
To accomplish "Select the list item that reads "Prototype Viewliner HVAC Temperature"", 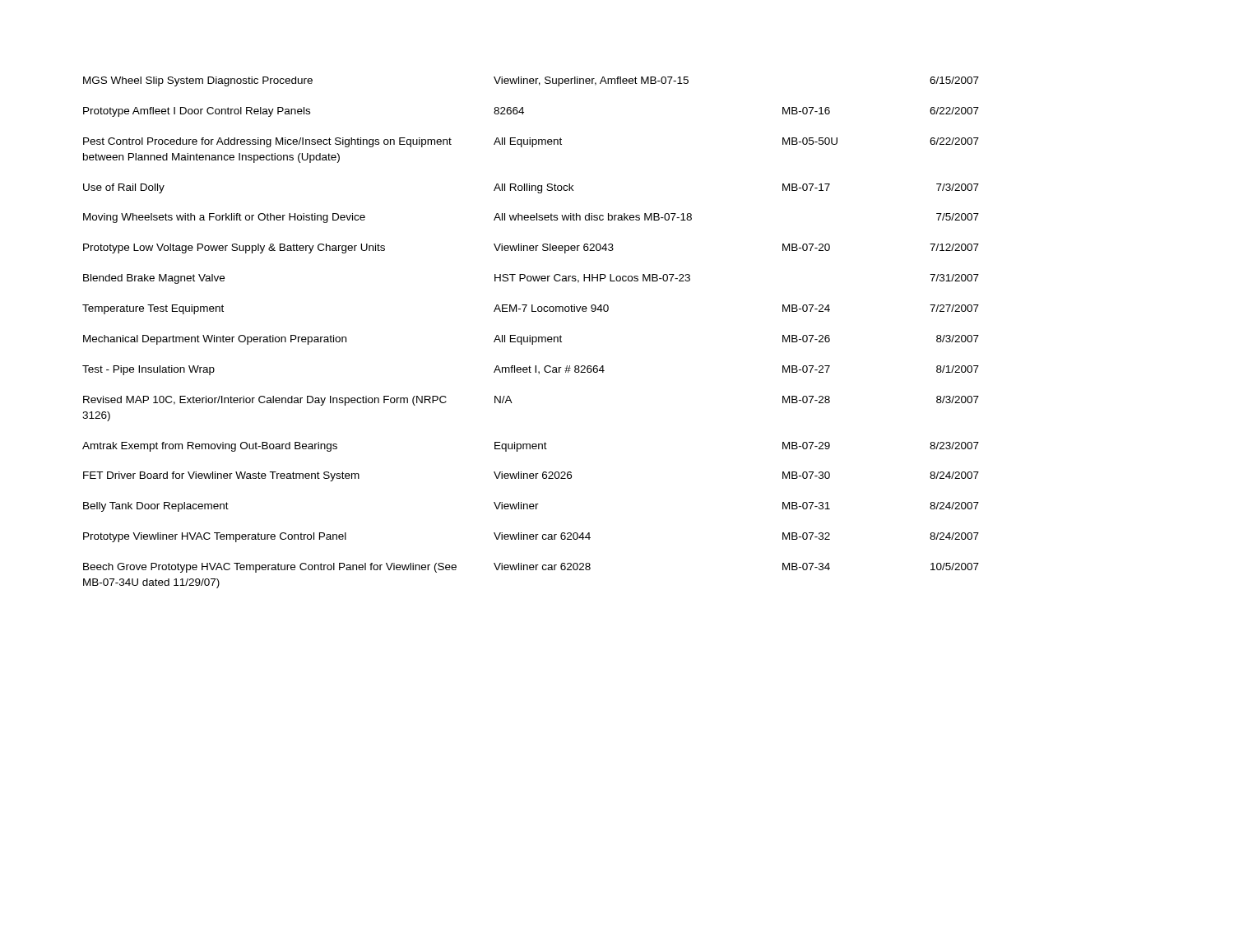I will click(x=531, y=537).
